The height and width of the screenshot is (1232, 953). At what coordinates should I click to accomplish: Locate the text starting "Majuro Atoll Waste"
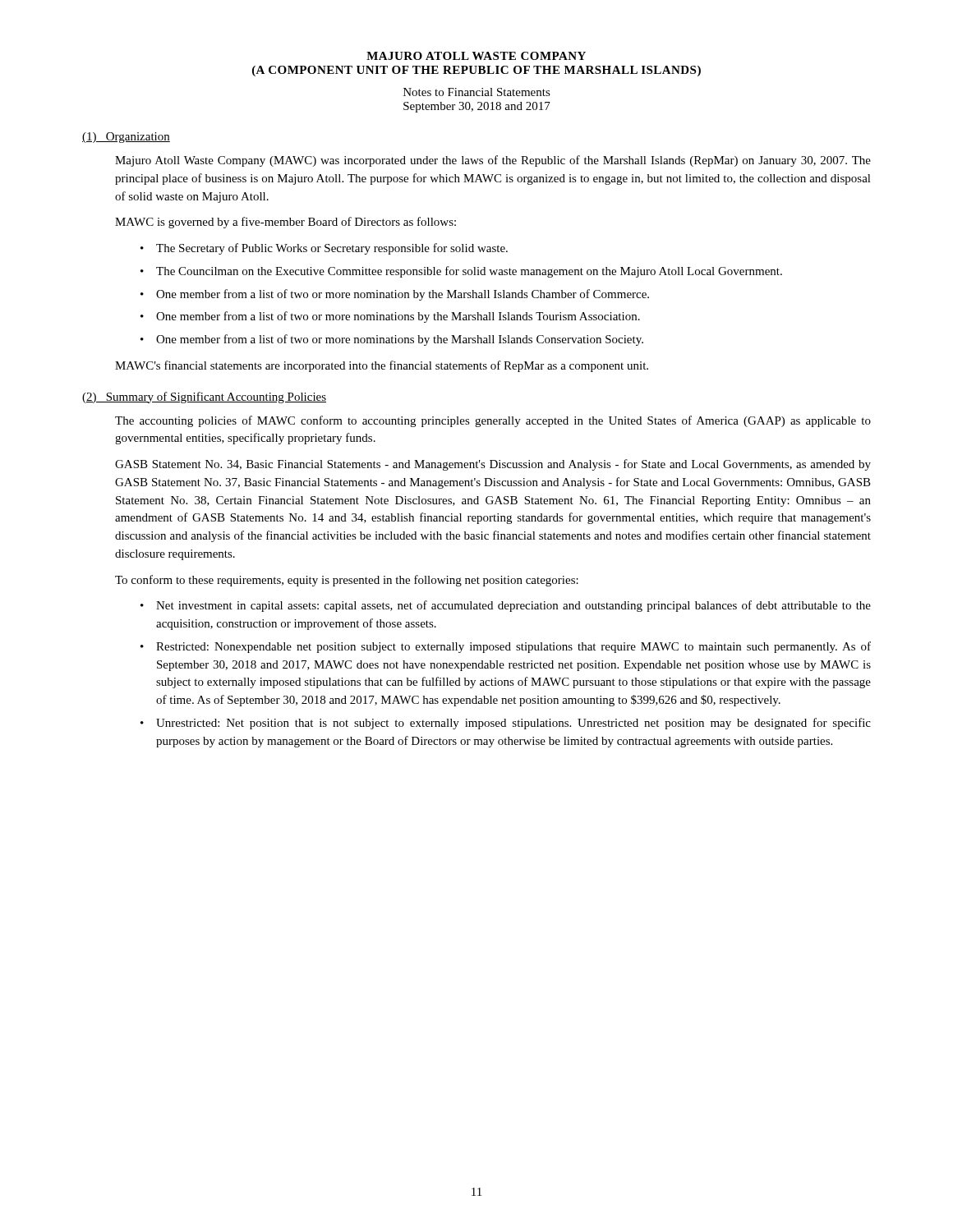point(493,178)
